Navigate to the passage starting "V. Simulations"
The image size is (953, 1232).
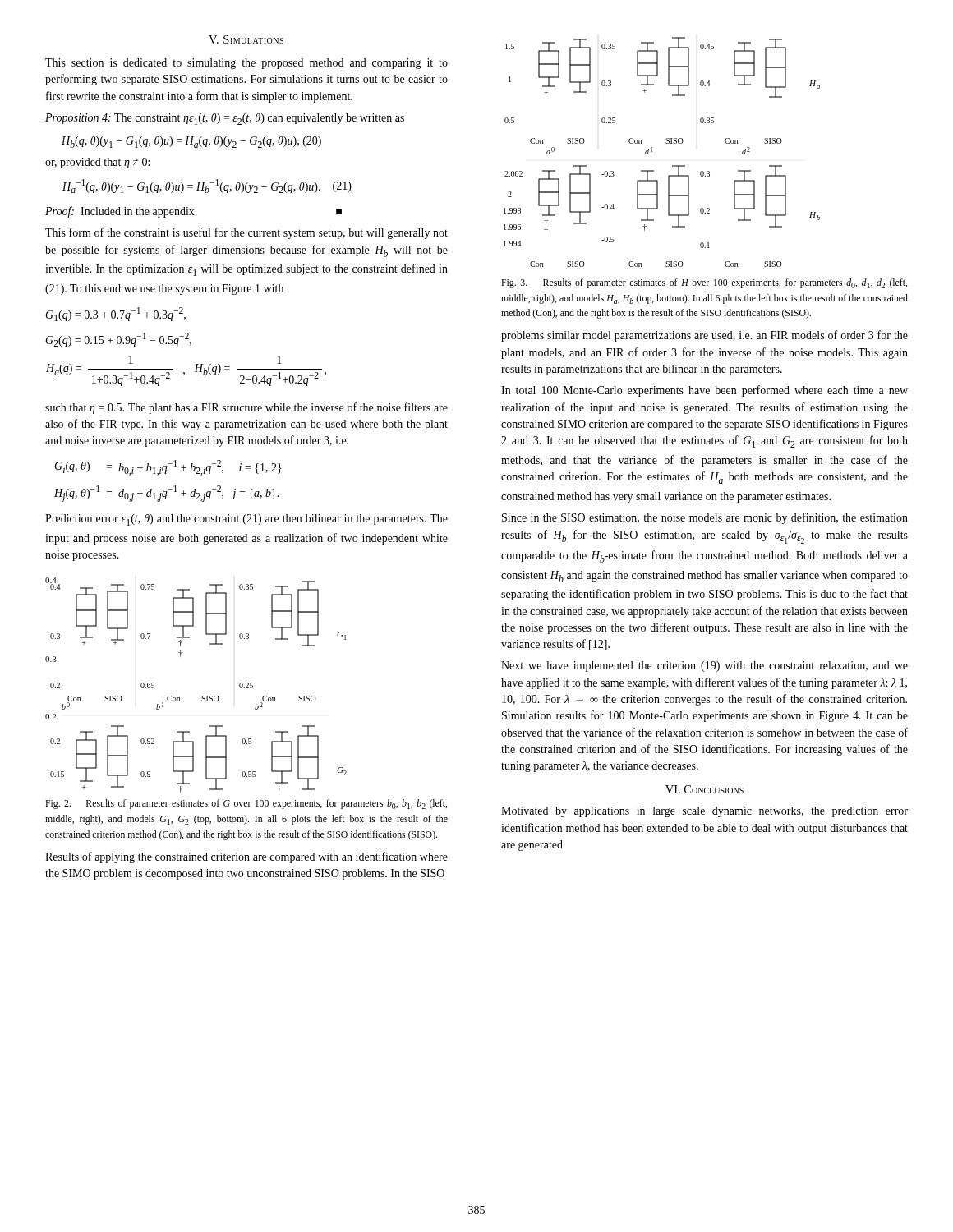coord(246,39)
